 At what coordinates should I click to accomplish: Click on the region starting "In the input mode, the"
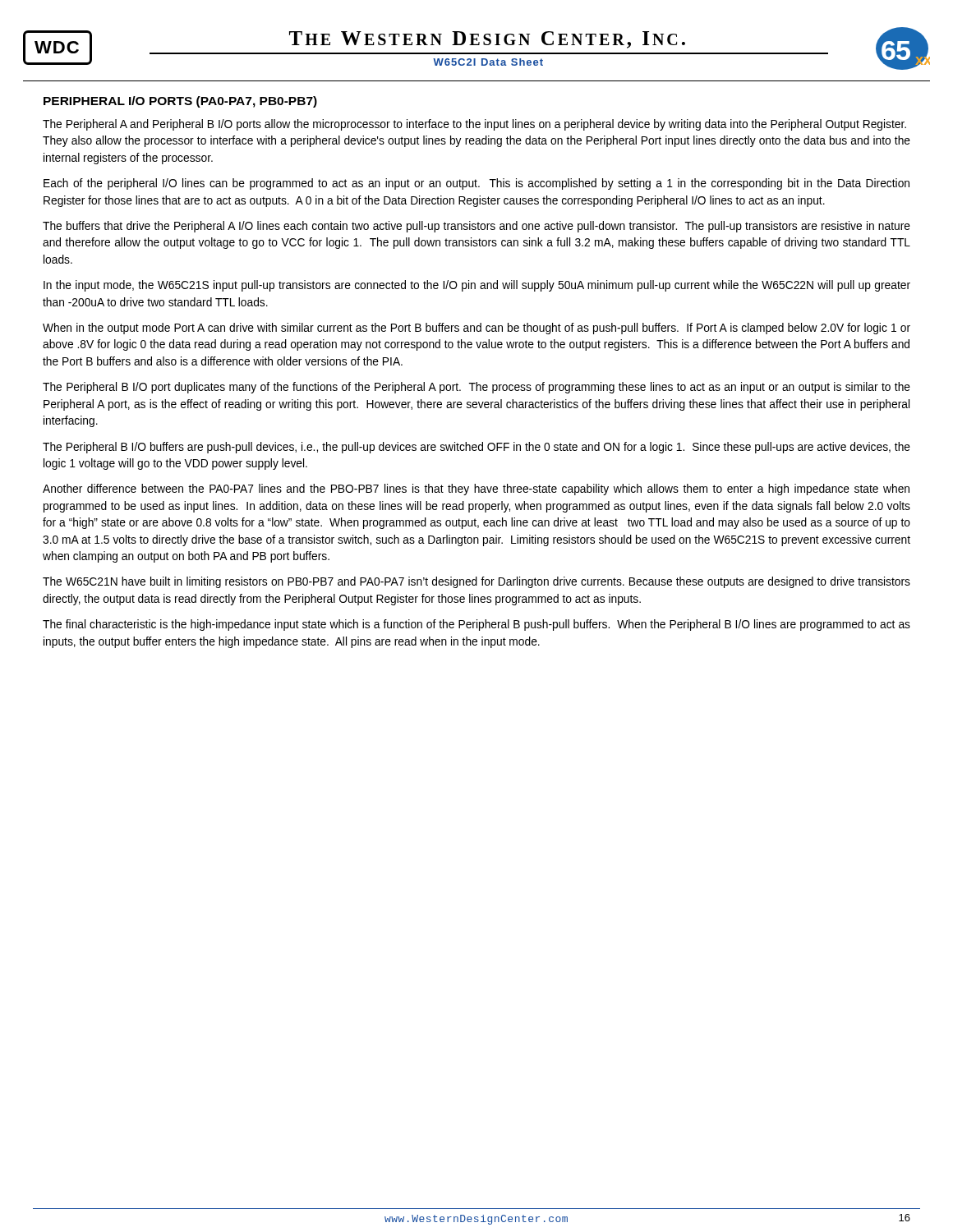476,294
